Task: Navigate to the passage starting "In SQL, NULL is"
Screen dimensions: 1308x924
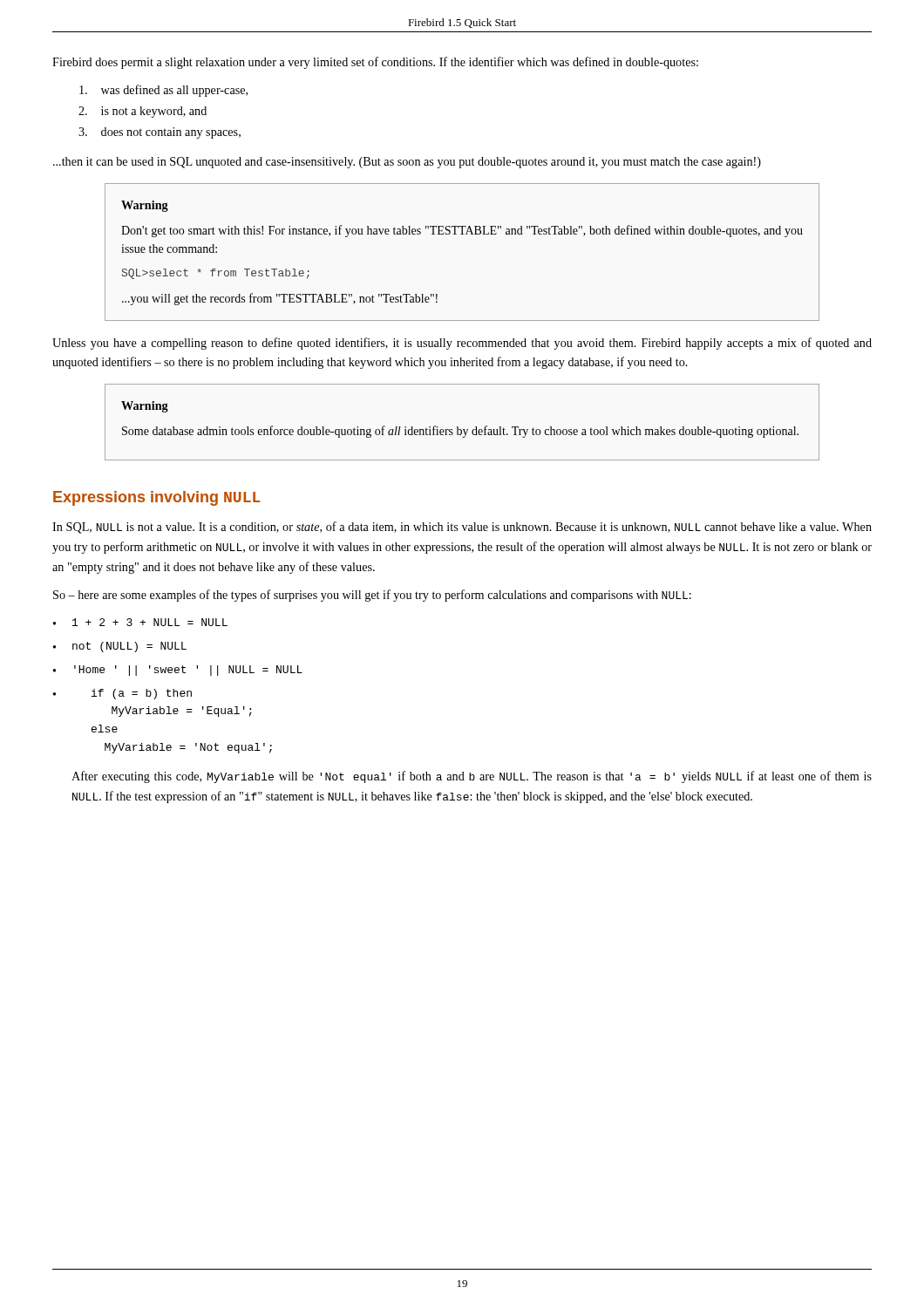Action: (462, 547)
